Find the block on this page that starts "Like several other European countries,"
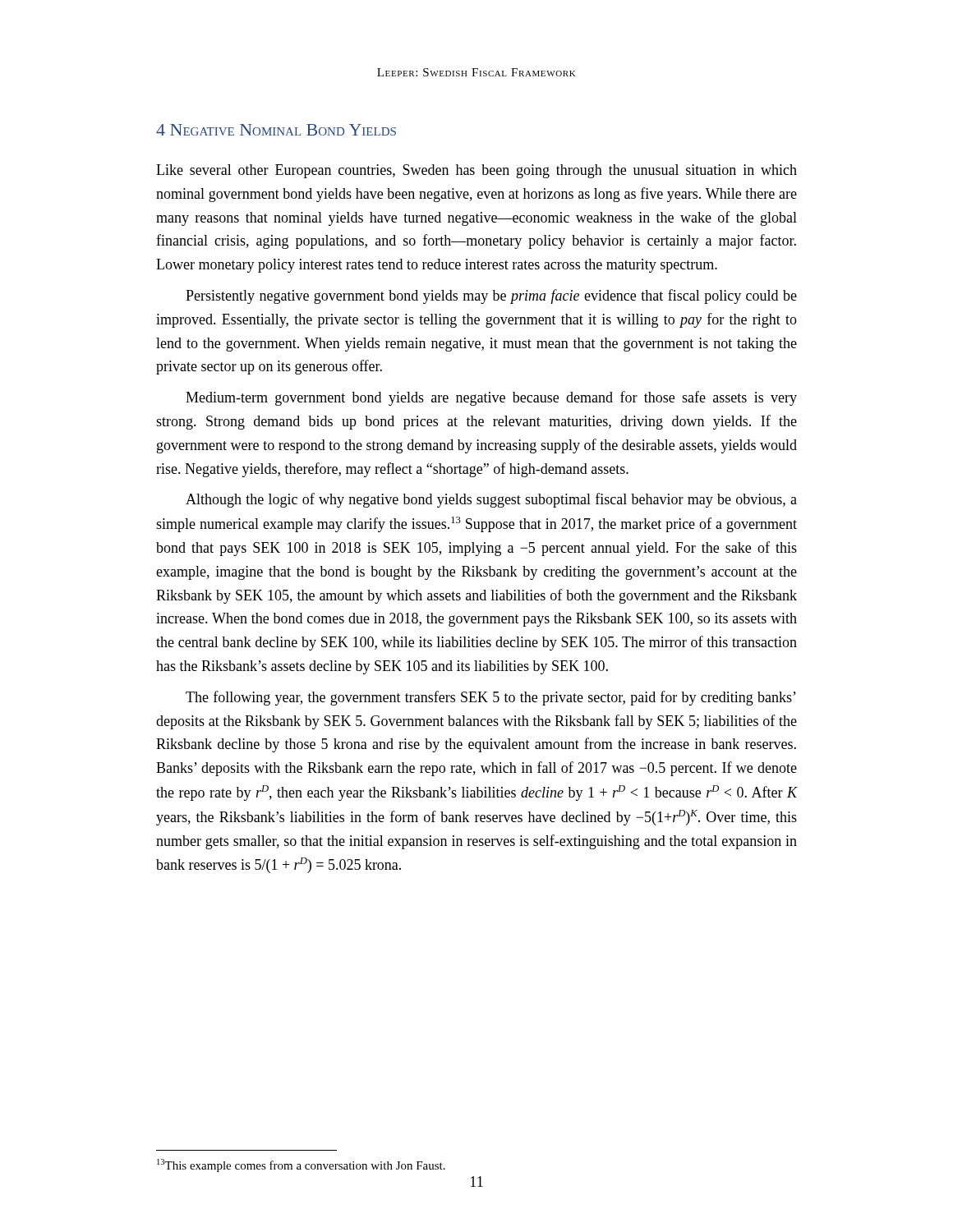Screen dimensions: 1232x953 [476, 518]
